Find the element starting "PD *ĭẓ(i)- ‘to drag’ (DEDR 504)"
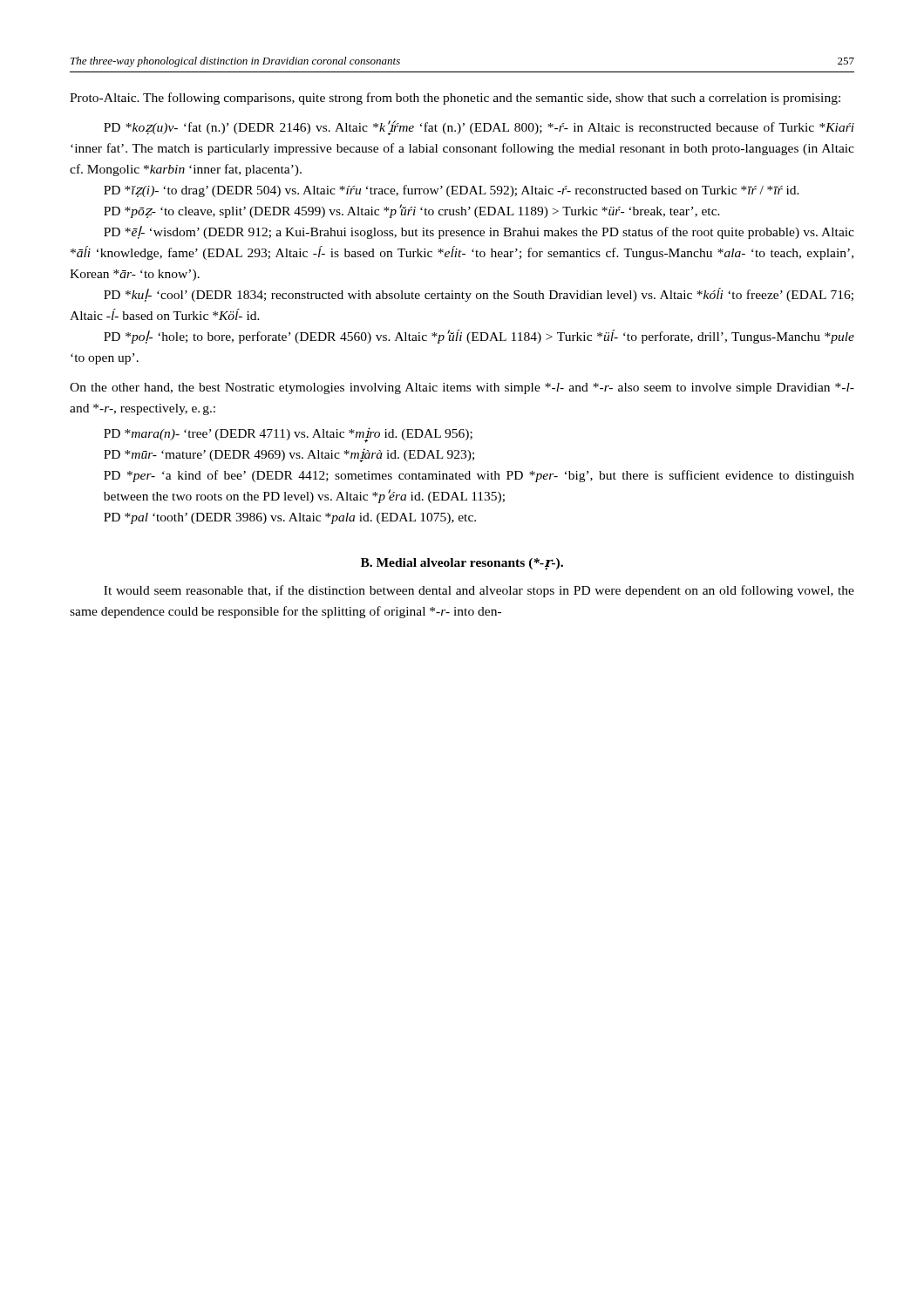 462,190
